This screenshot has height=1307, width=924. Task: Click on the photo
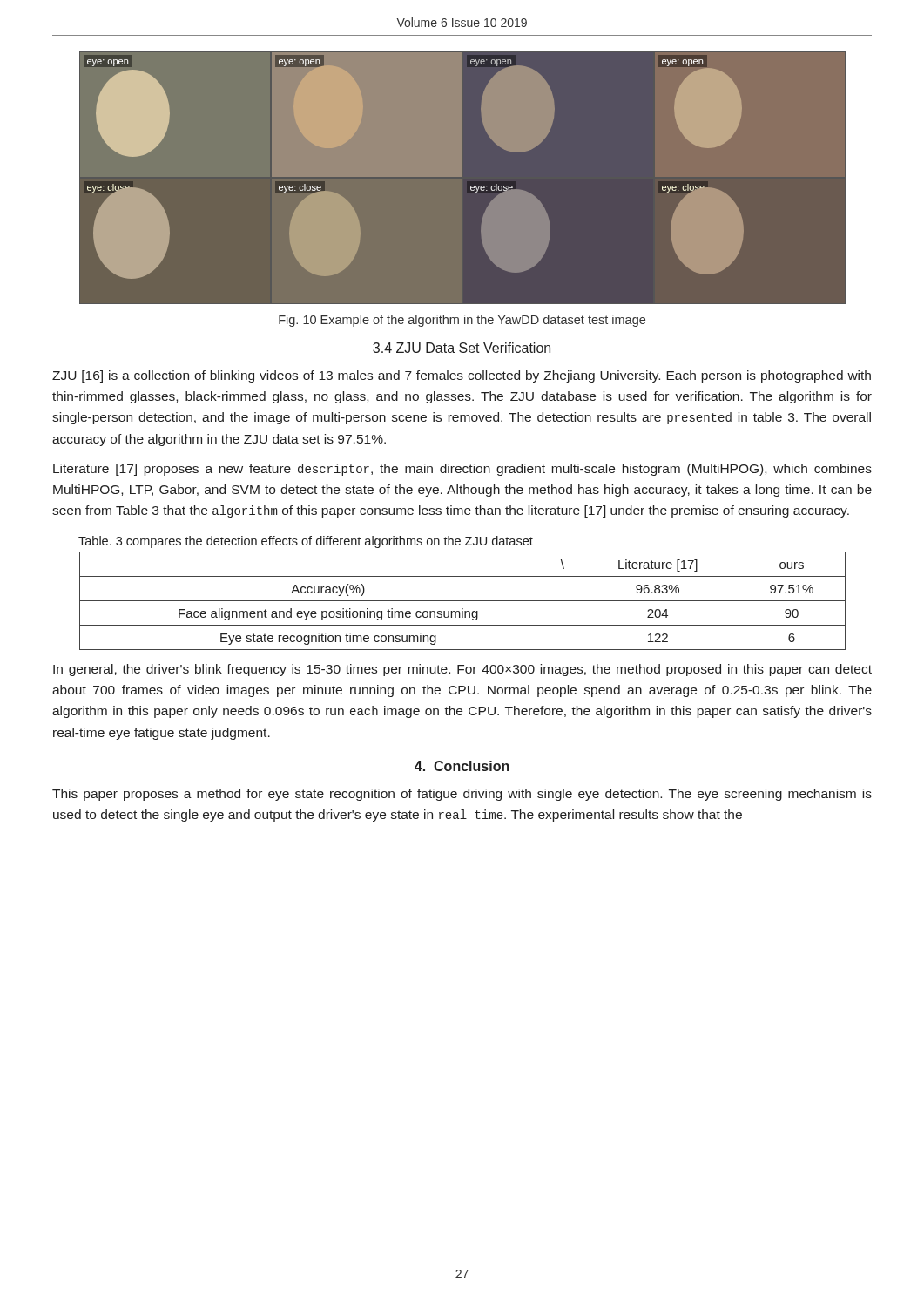(x=462, y=179)
